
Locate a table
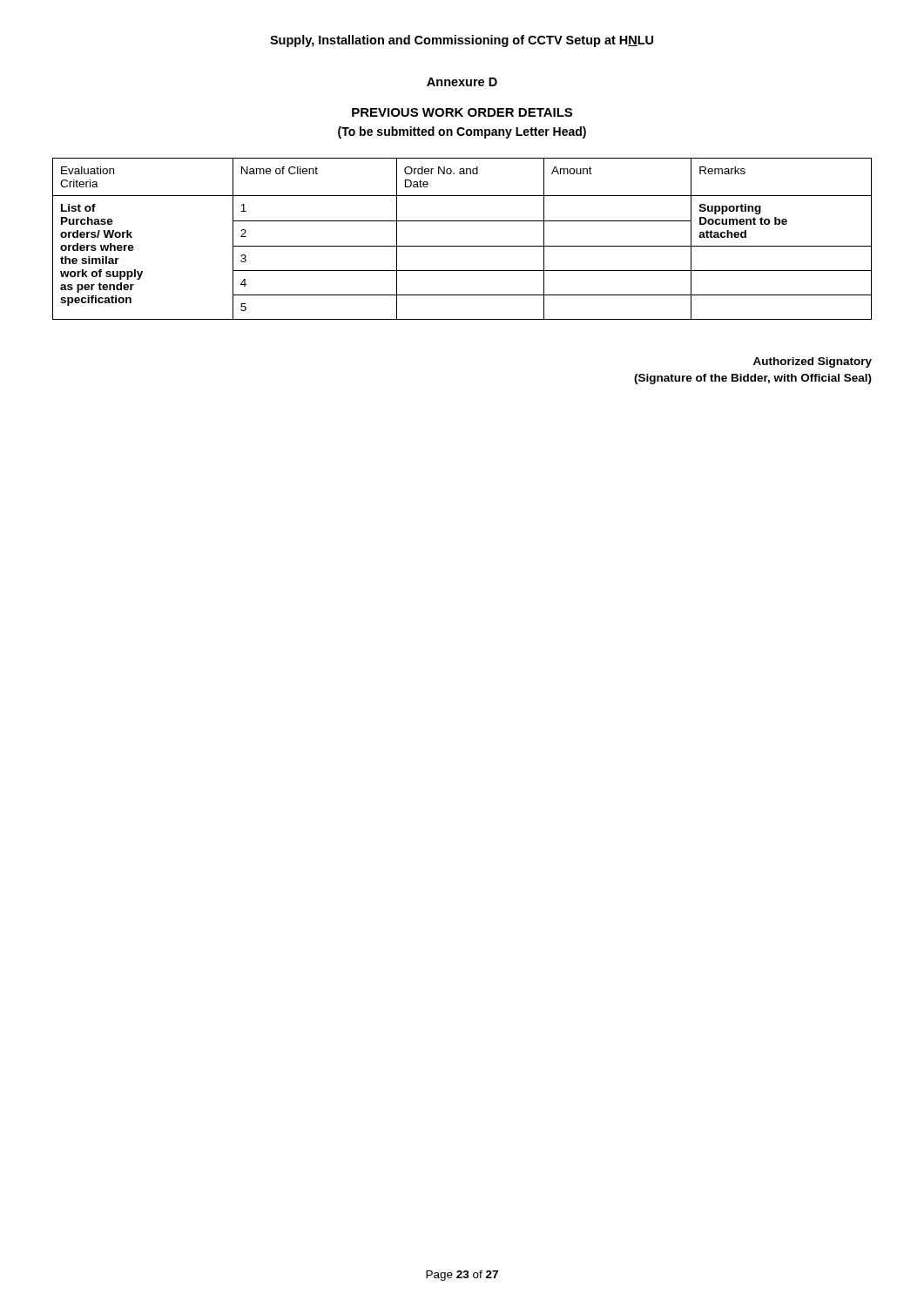462,239
